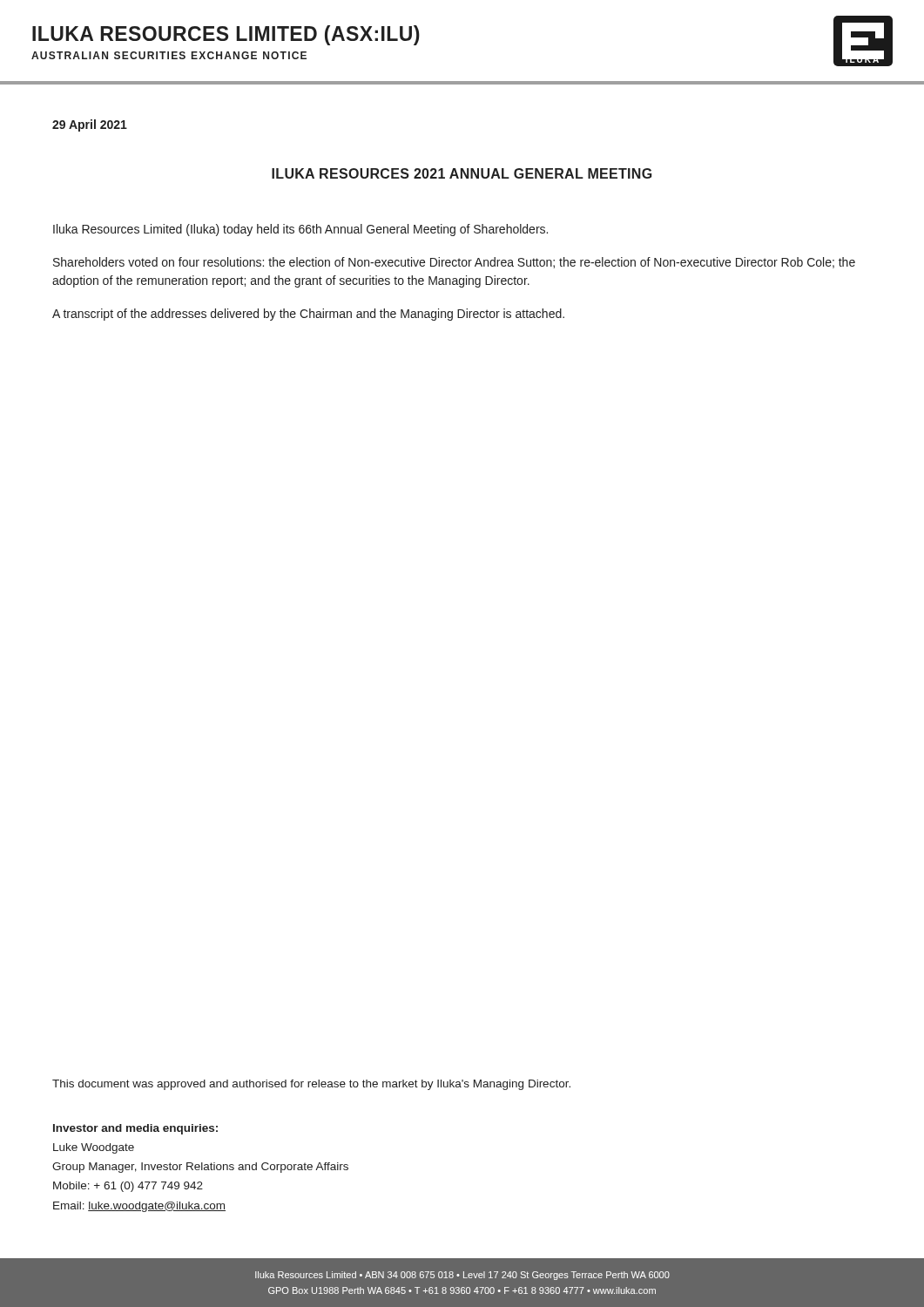Find the passage starting "A transcript of"
This screenshot has width=924, height=1307.
click(x=309, y=314)
